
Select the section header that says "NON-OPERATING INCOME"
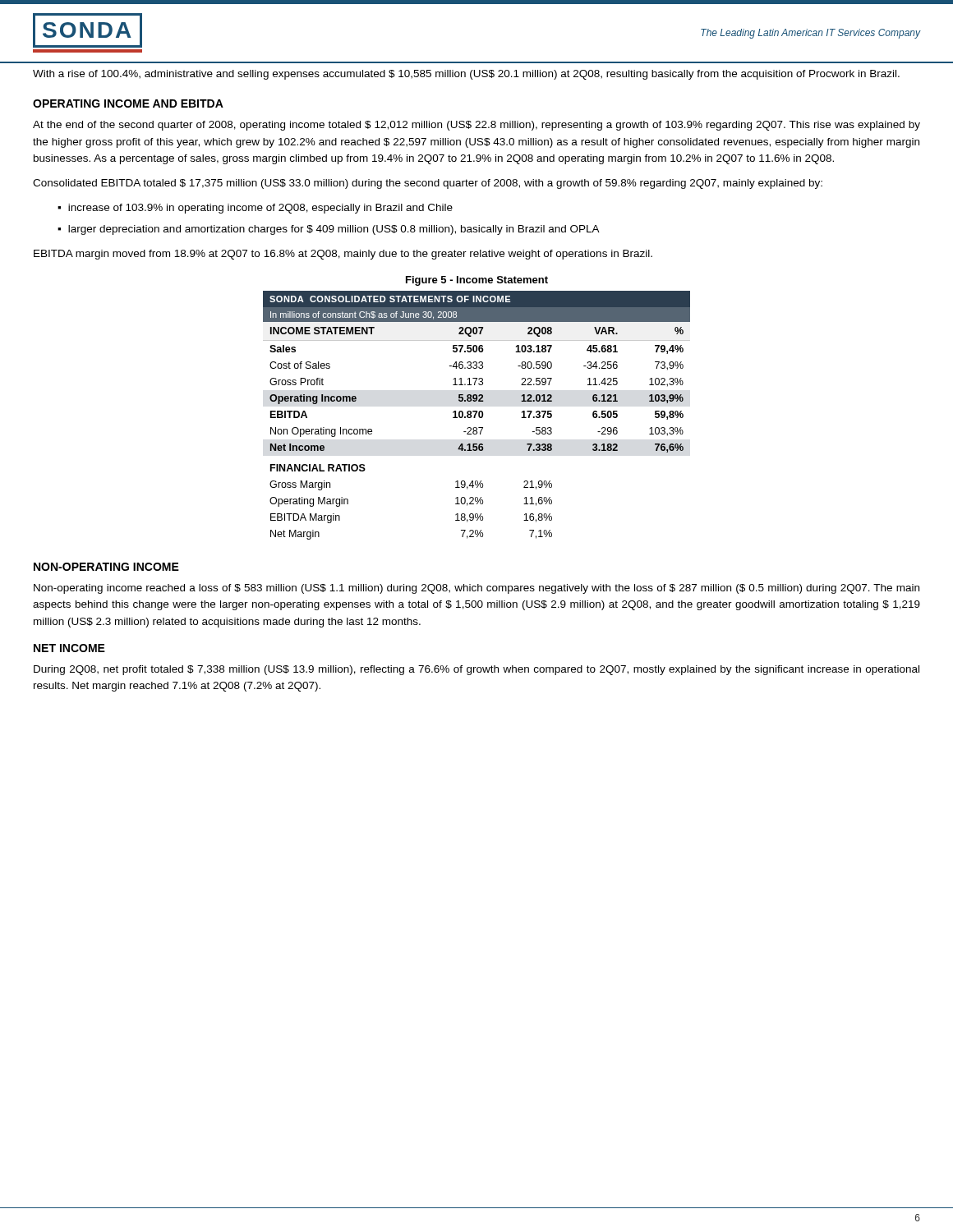pyautogui.click(x=106, y=567)
